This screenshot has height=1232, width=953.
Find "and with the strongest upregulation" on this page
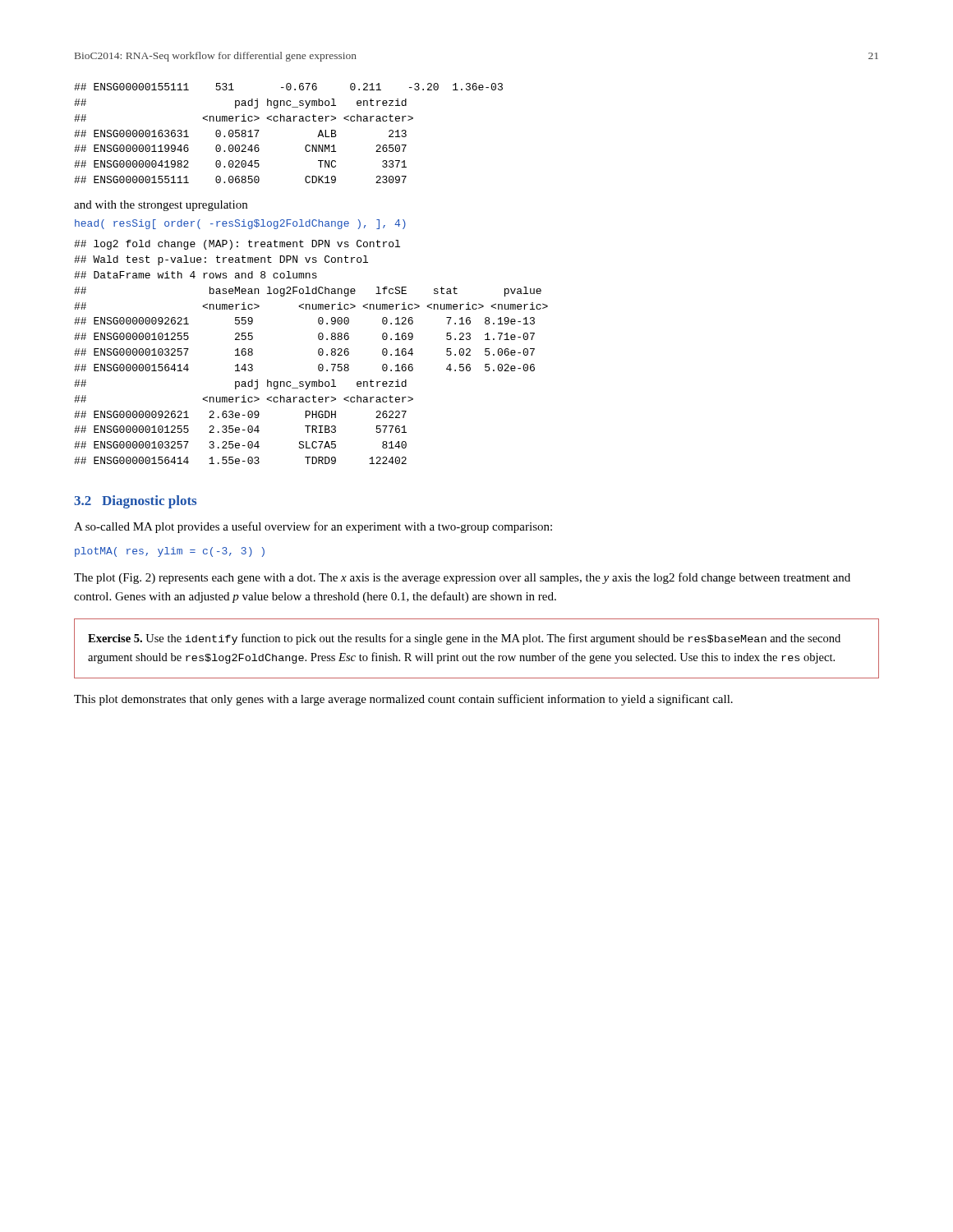click(x=161, y=204)
